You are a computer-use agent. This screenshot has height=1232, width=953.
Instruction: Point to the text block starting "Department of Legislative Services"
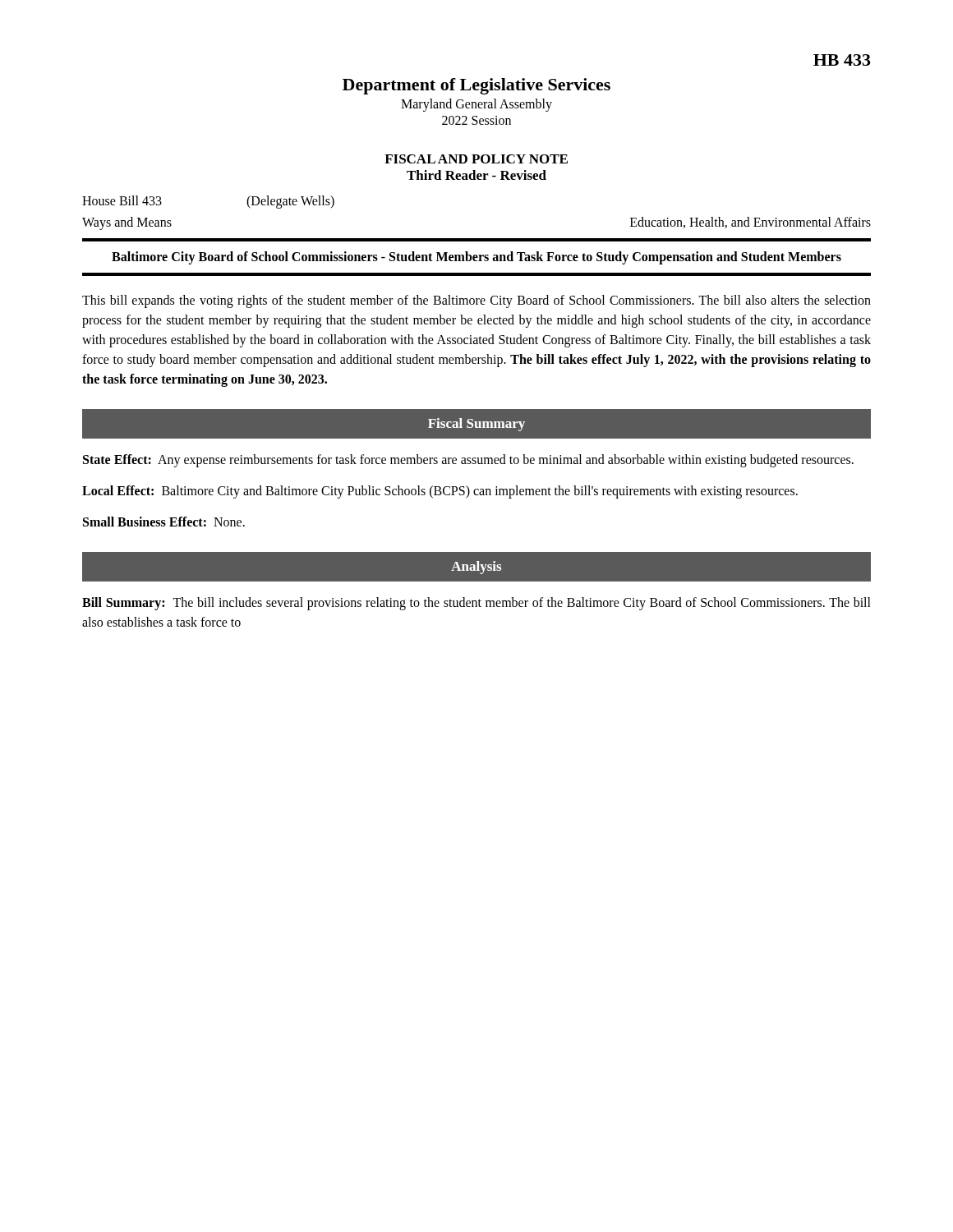point(476,84)
